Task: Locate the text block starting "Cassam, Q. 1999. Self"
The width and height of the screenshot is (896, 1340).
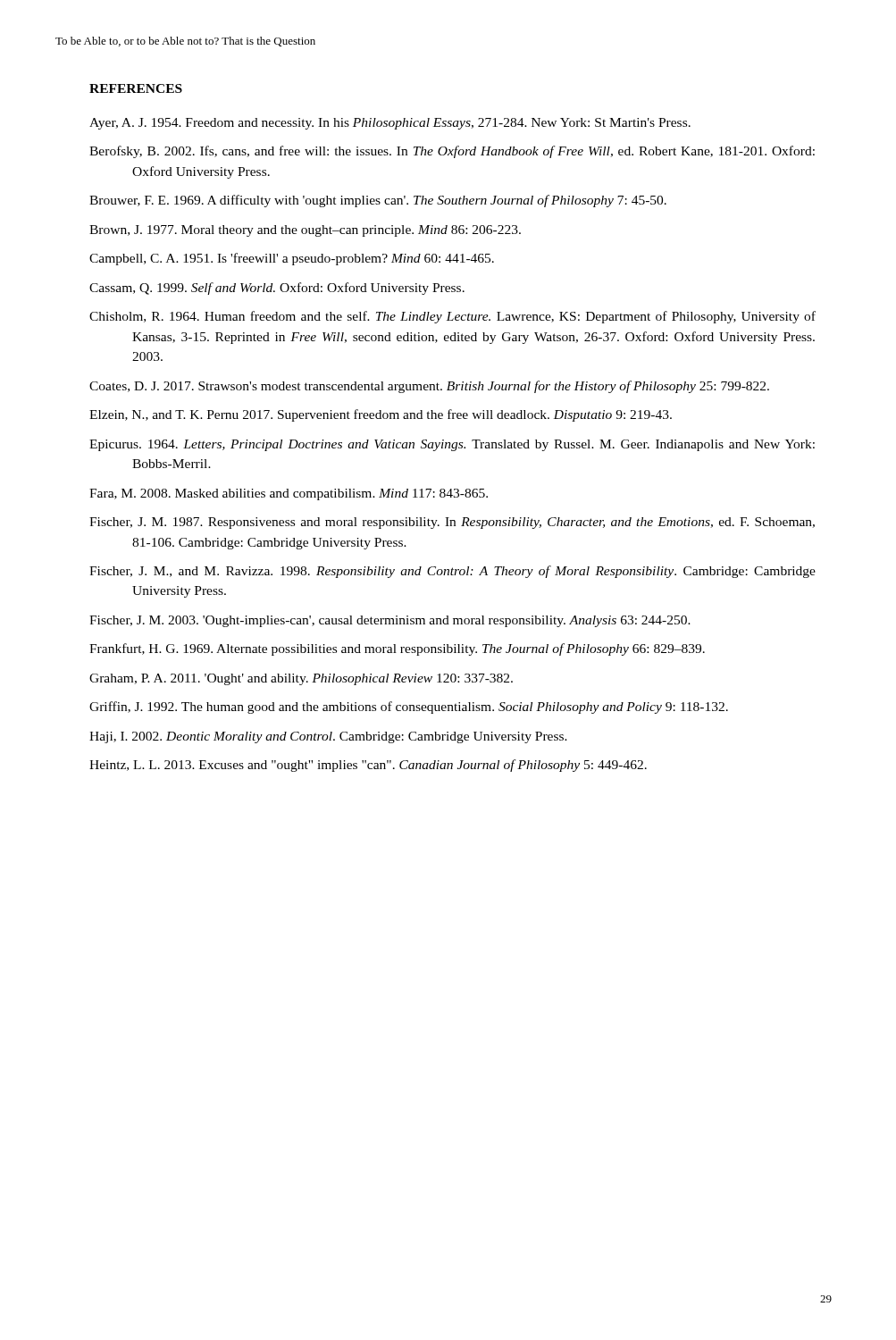Action: coord(277,287)
